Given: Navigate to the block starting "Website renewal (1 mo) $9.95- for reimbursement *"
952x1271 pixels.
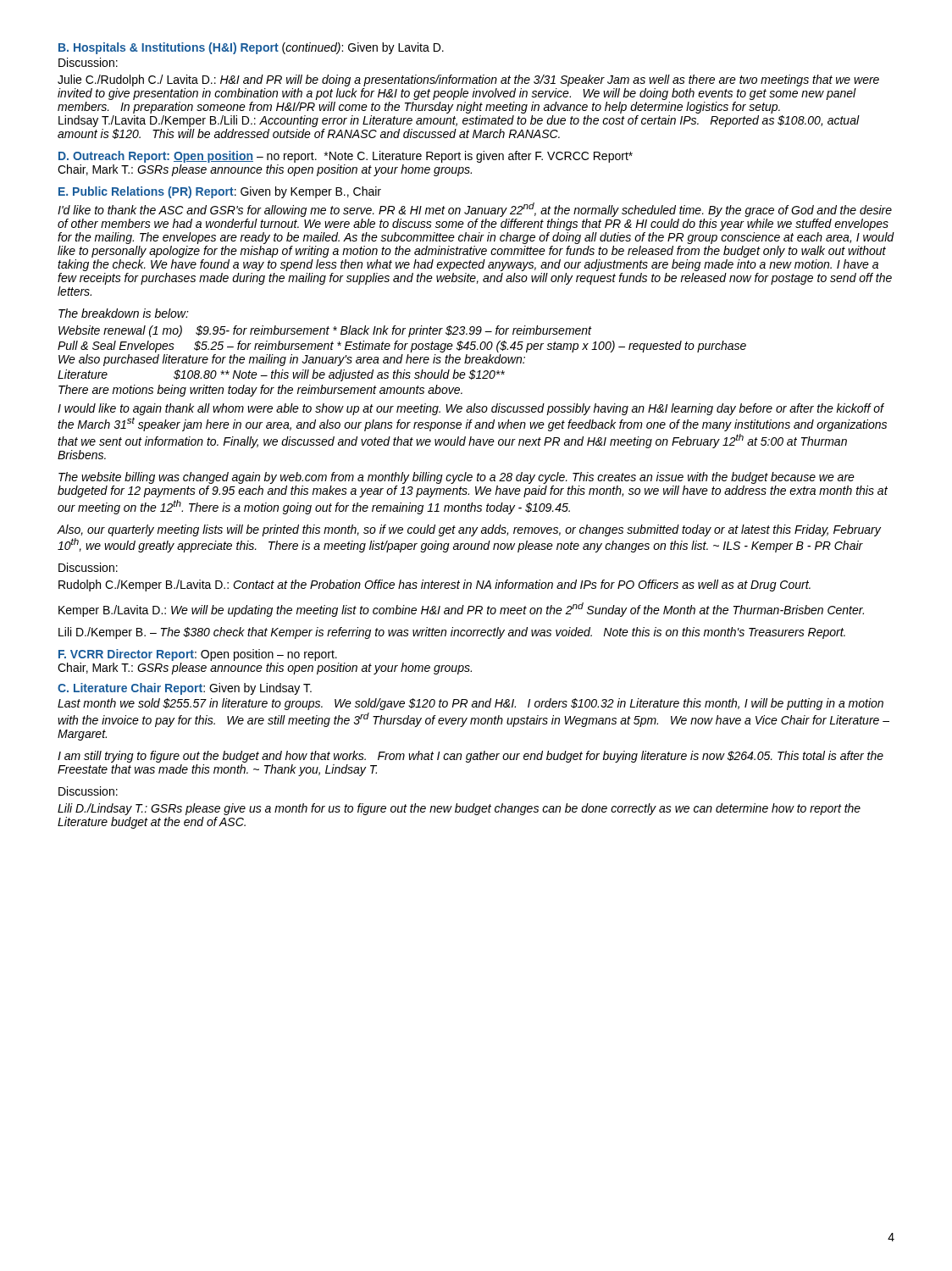Looking at the screenshot, I should [x=324, y=330].
